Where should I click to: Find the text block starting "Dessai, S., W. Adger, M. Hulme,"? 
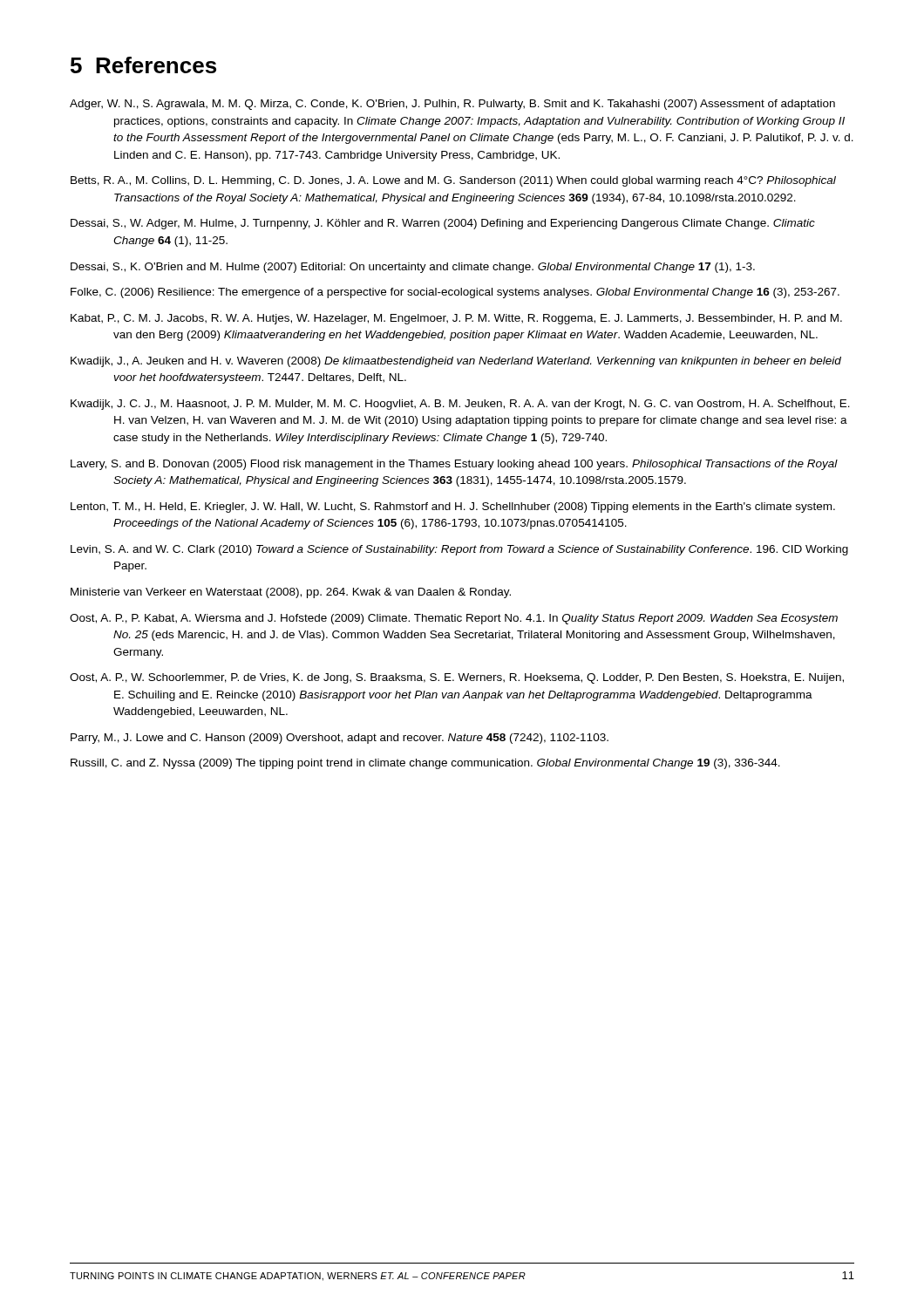(x=442, y=232)
